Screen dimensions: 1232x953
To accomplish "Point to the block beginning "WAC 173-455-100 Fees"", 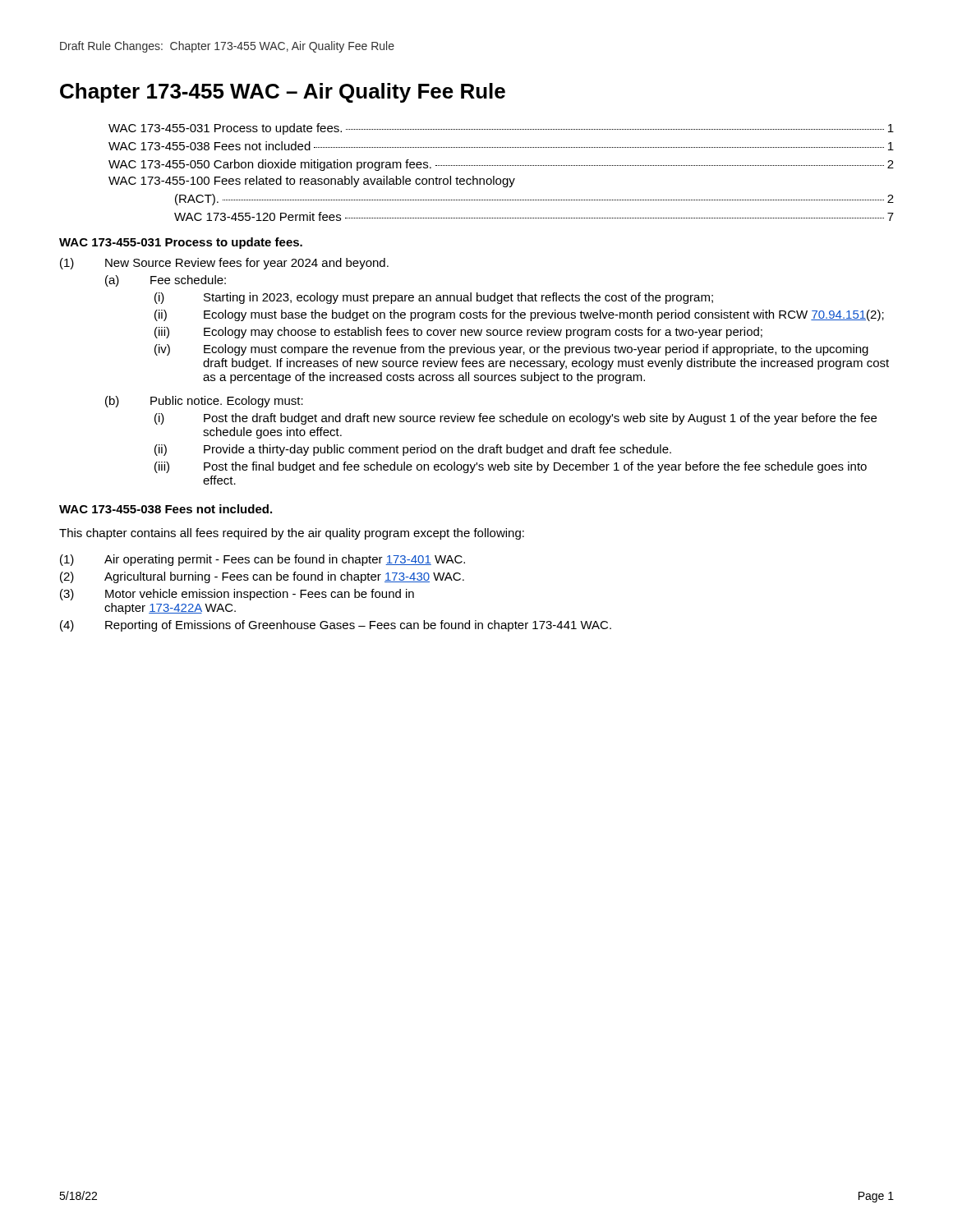I will click(x=312, y=180).
